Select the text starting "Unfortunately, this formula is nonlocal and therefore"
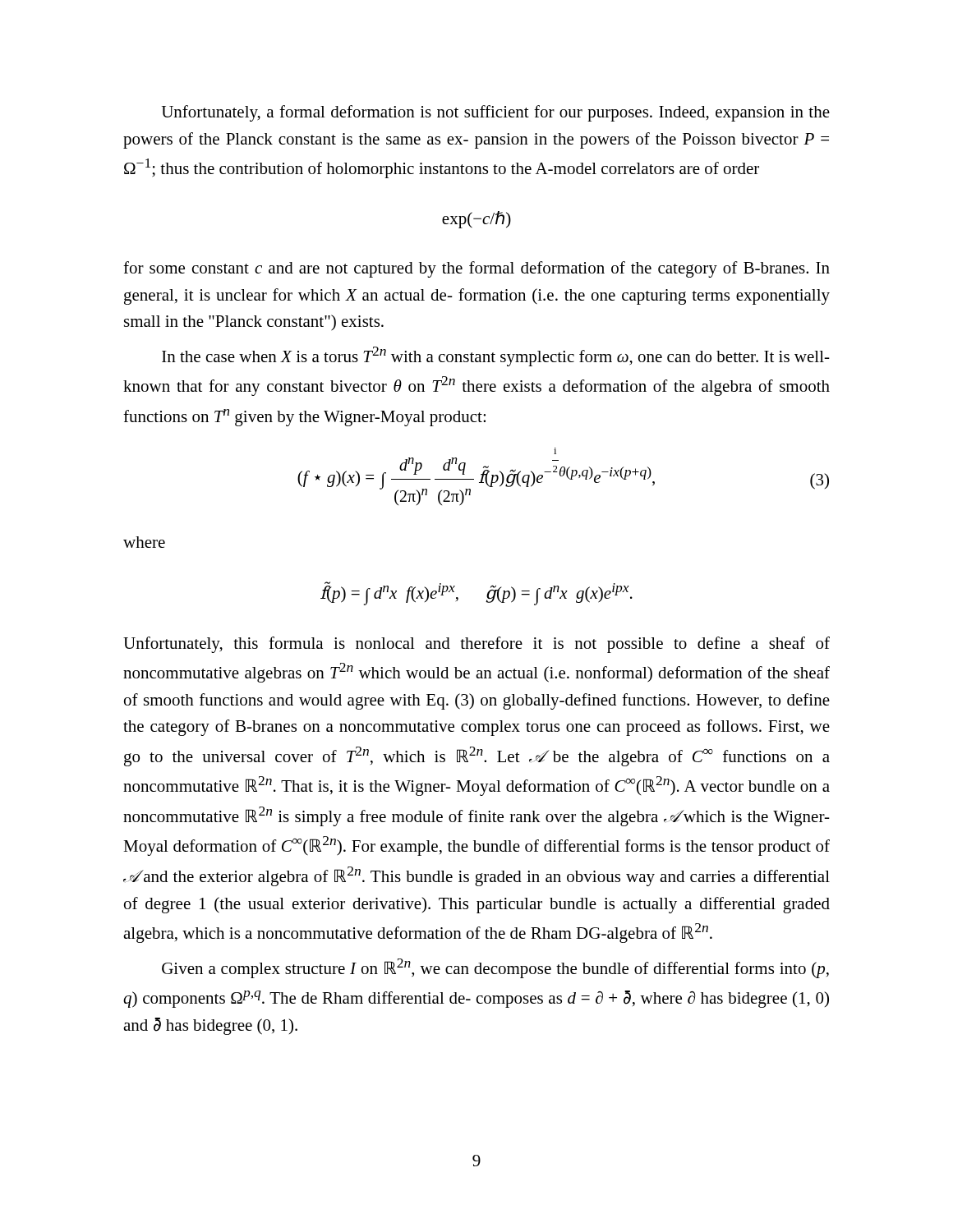 [476, 788]
